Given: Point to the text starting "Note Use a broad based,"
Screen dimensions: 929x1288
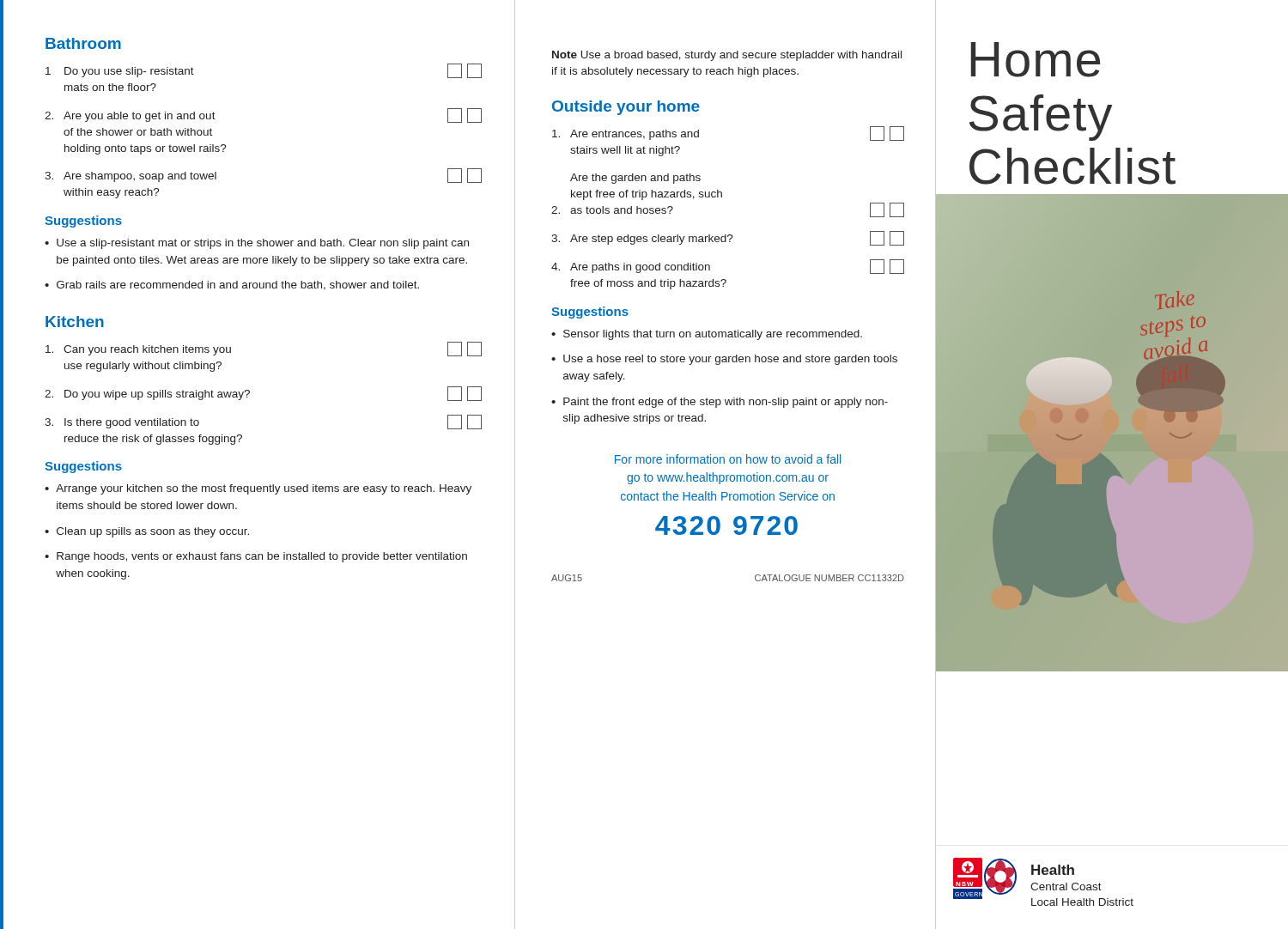Looking at the screenshot, I should click(x=728, y=63).
